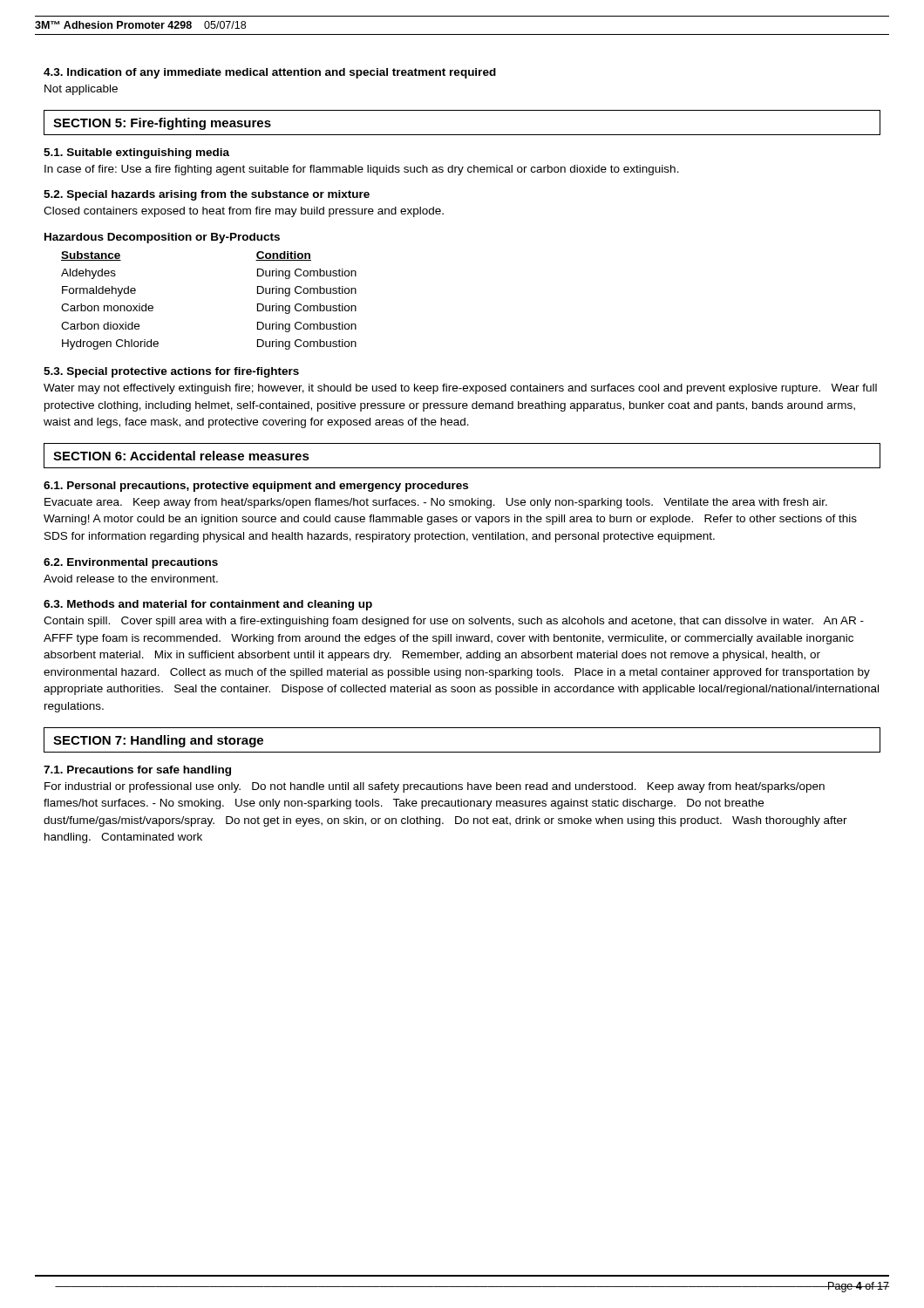Locate the text "Not applicable"

pos(81,89)
